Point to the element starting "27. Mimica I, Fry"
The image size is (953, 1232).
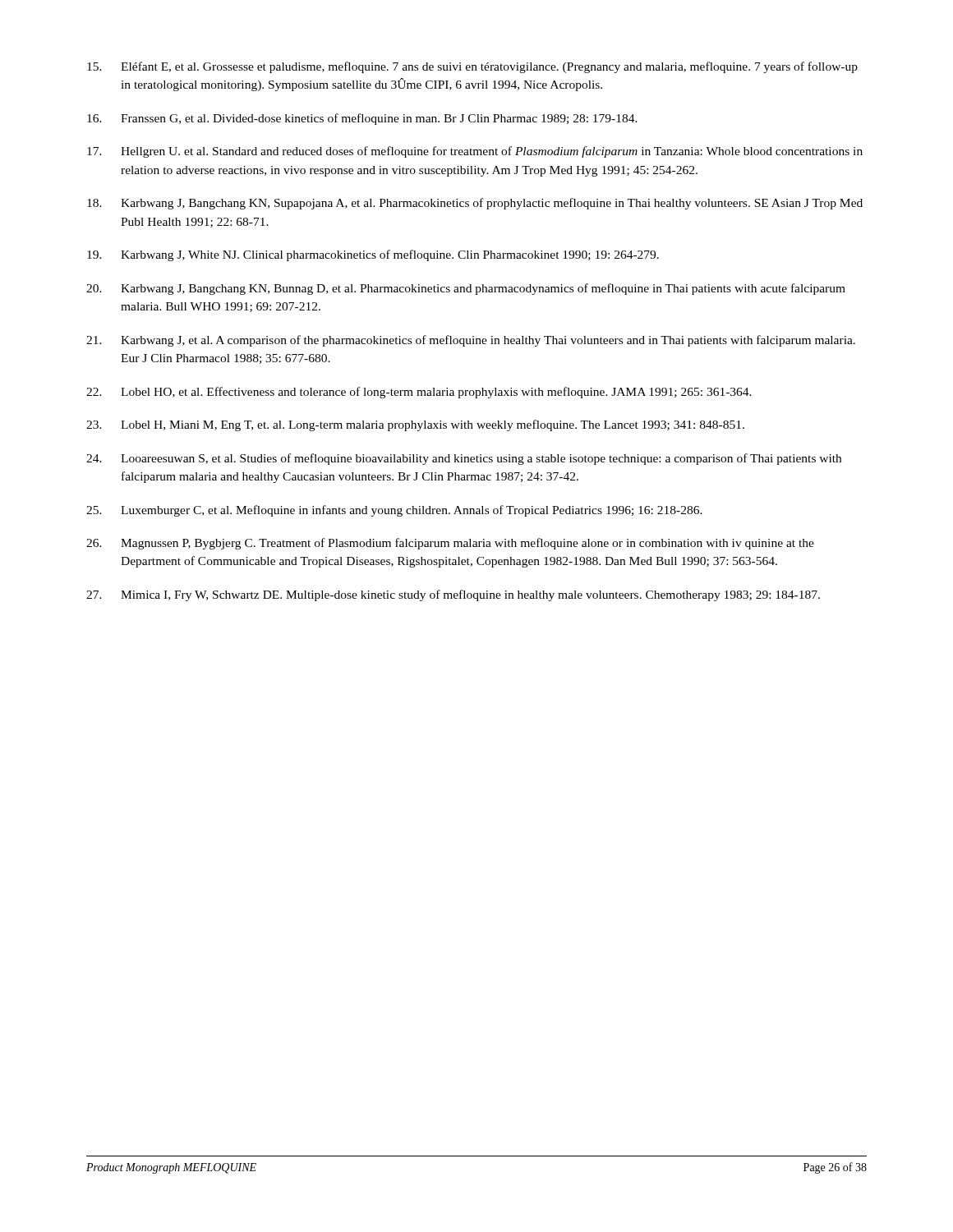[x=476, y=595]
